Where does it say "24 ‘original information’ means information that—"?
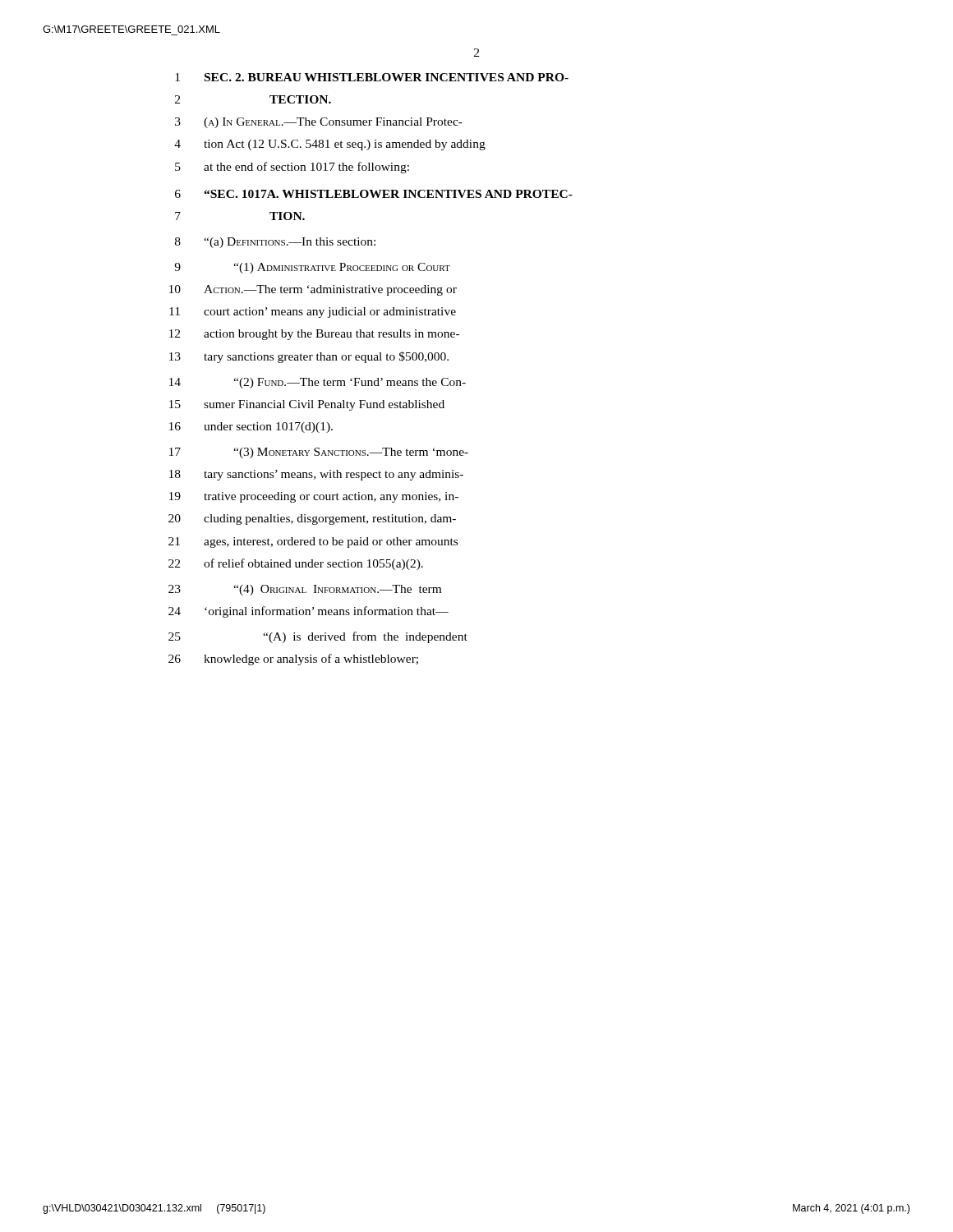Viewport: 953px width, 1232px height. click(308, 612)
